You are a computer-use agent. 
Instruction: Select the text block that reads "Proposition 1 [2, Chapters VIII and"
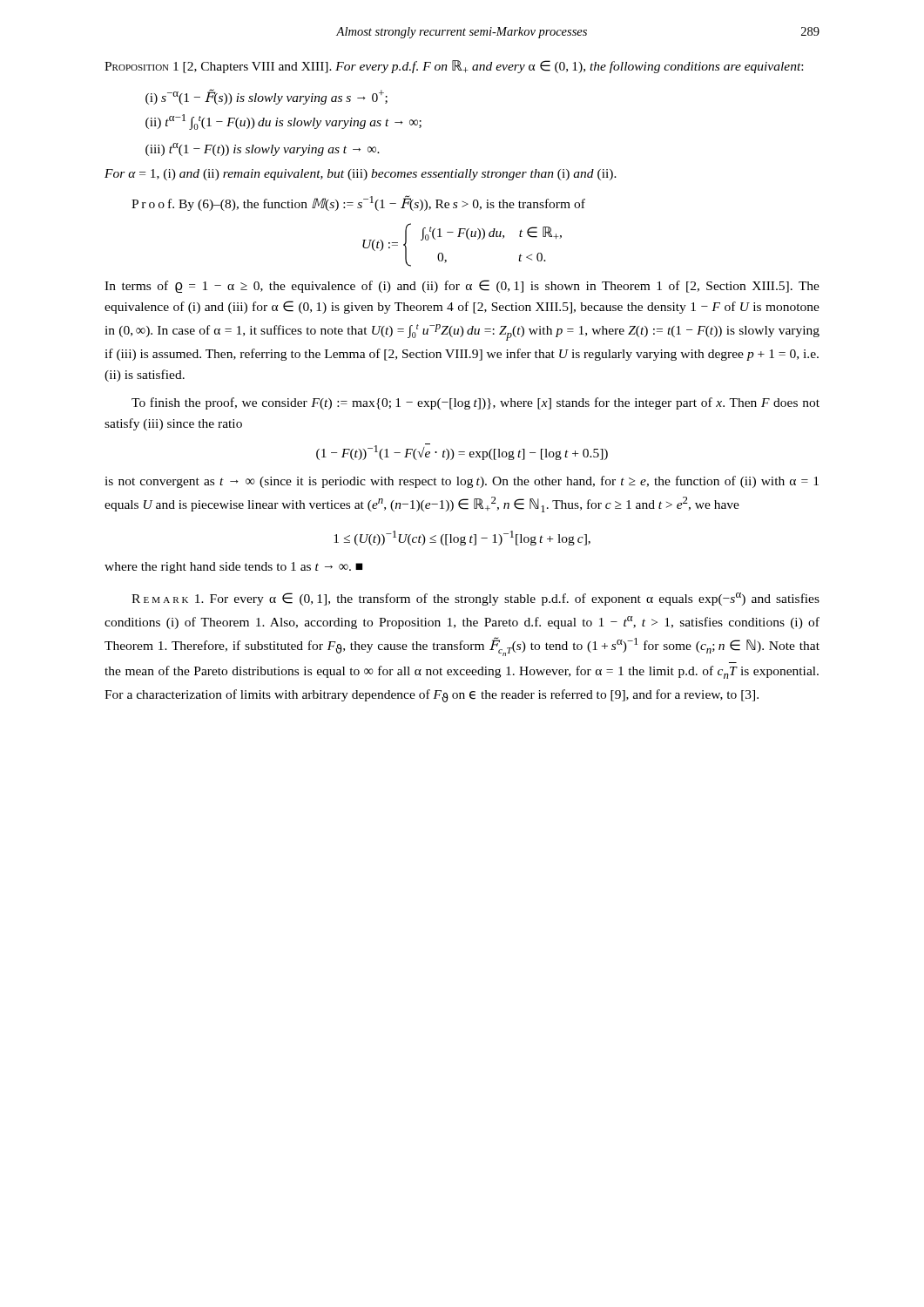[x=462, y=68]
